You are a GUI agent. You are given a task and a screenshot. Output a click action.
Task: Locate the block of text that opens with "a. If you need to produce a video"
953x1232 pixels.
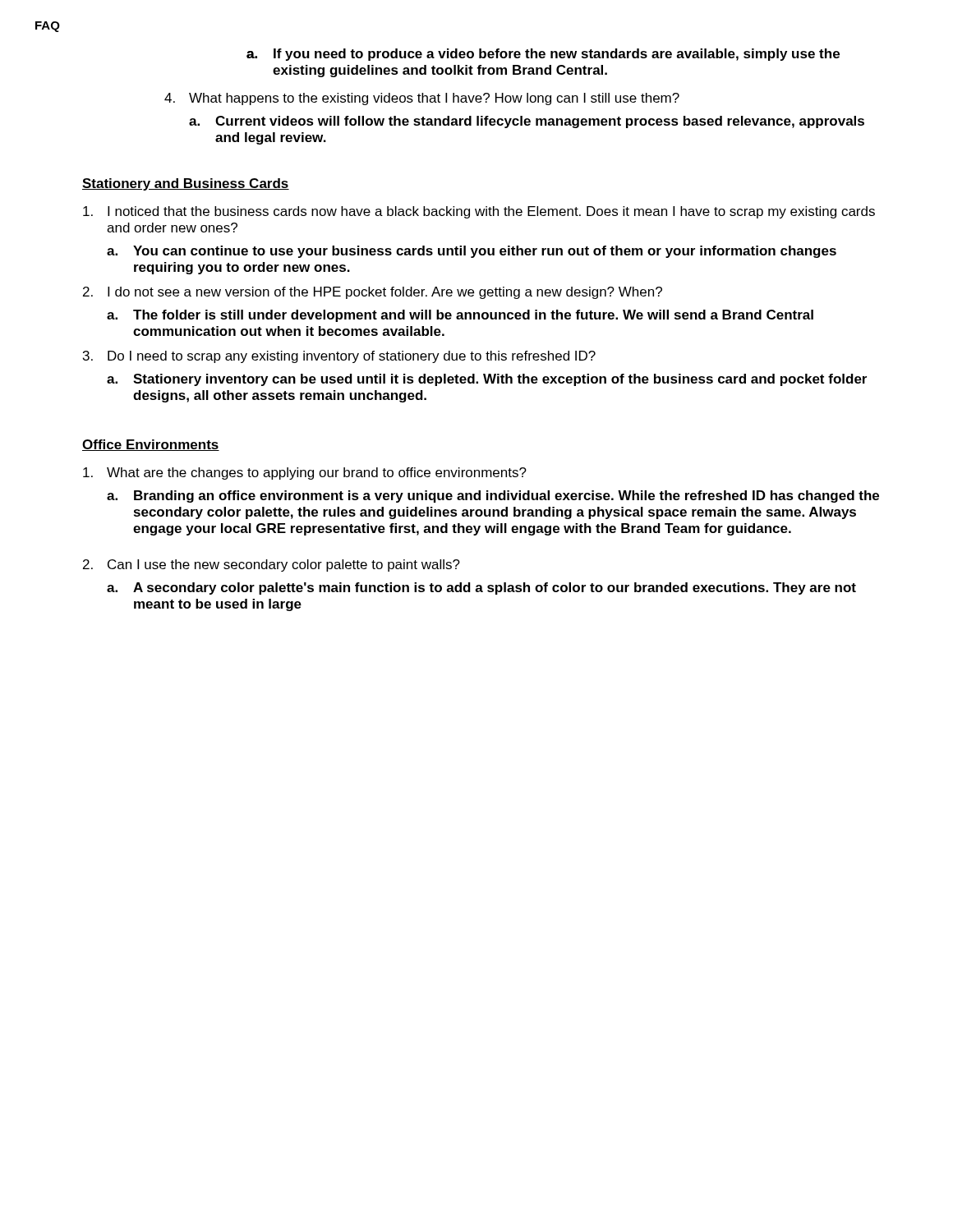pyautogui.click(x=567, y=62)
